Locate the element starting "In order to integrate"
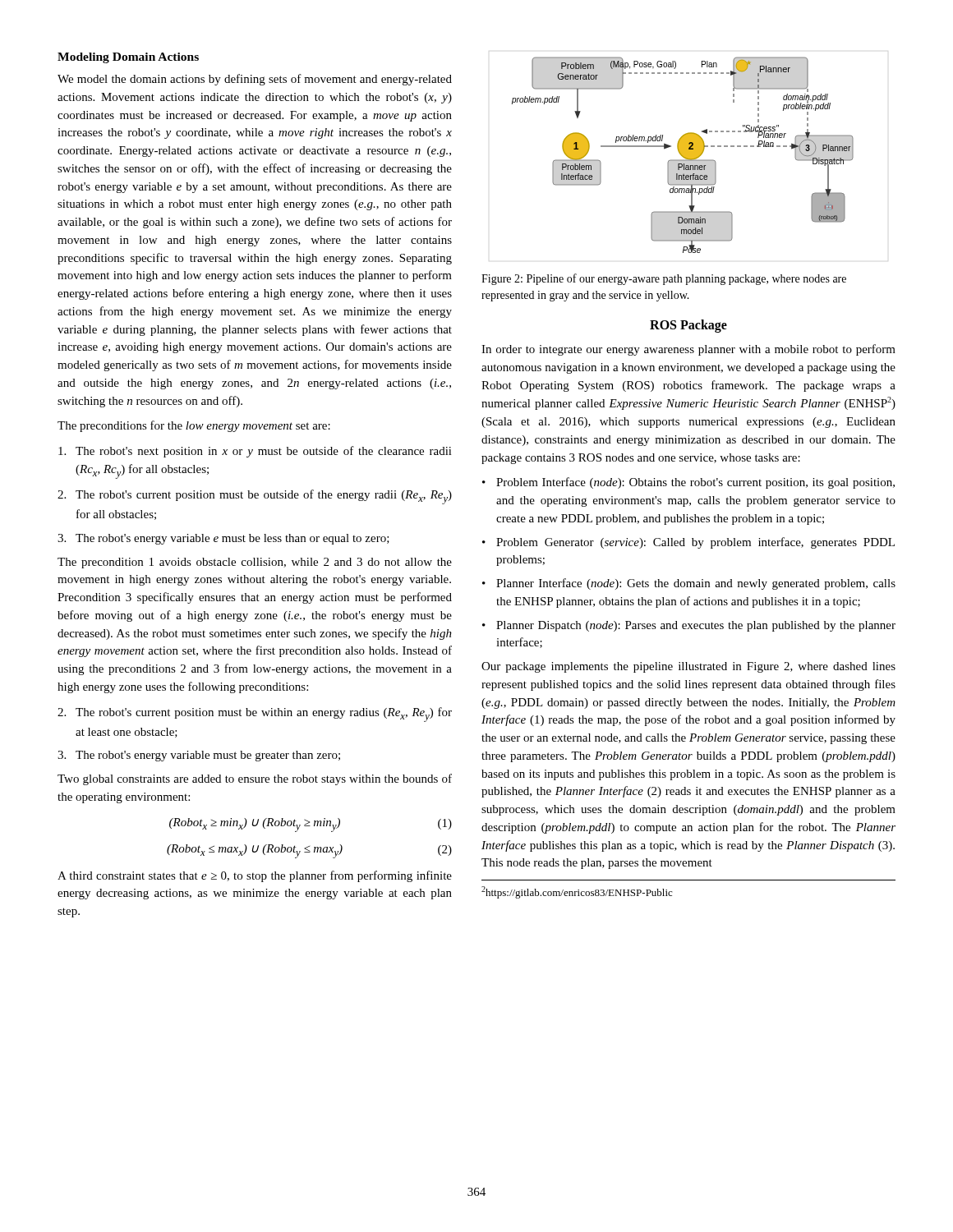953x1232 pixels. click(688, 404)
